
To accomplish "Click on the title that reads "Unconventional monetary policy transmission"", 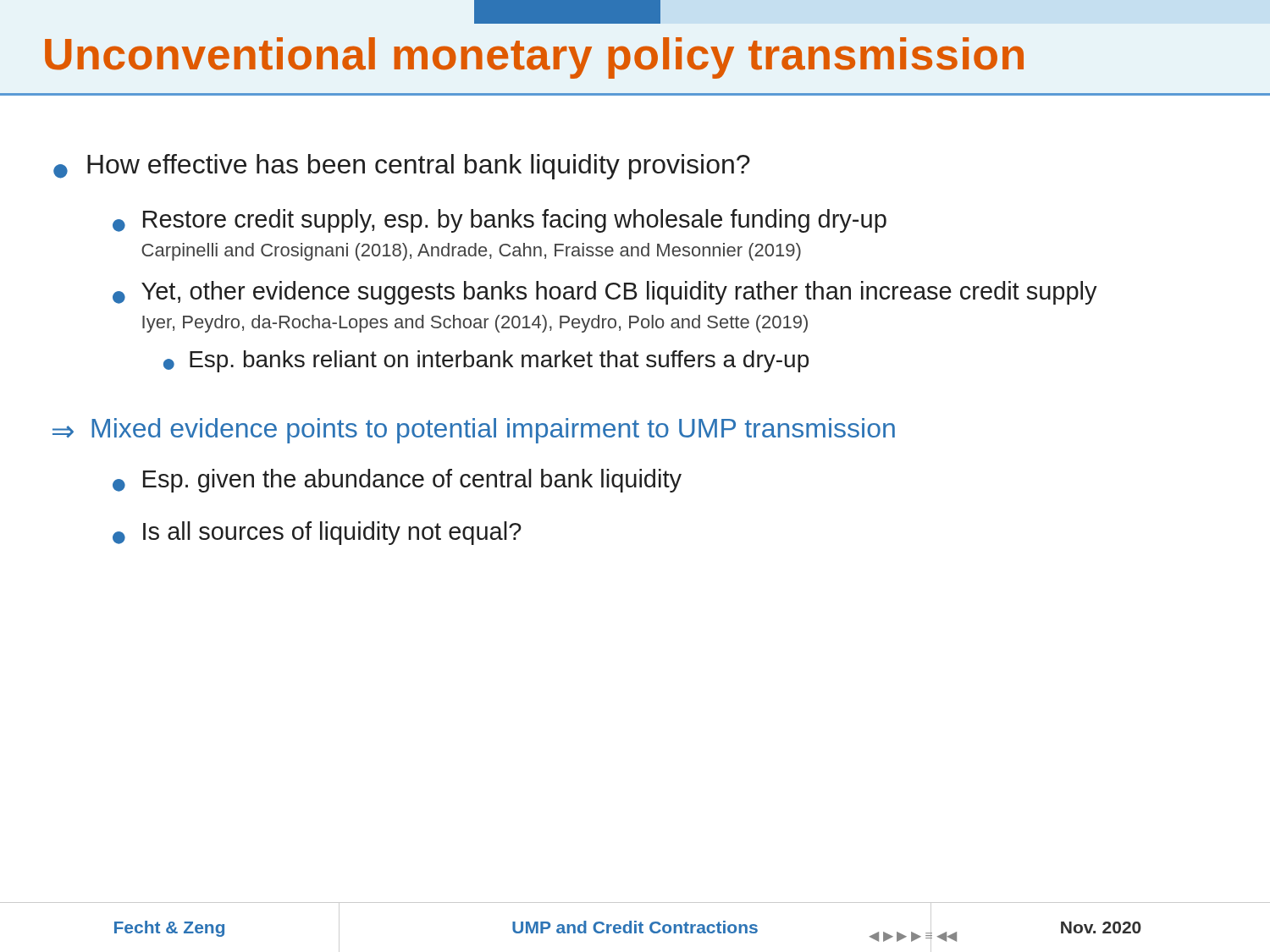I will [635, 55].
